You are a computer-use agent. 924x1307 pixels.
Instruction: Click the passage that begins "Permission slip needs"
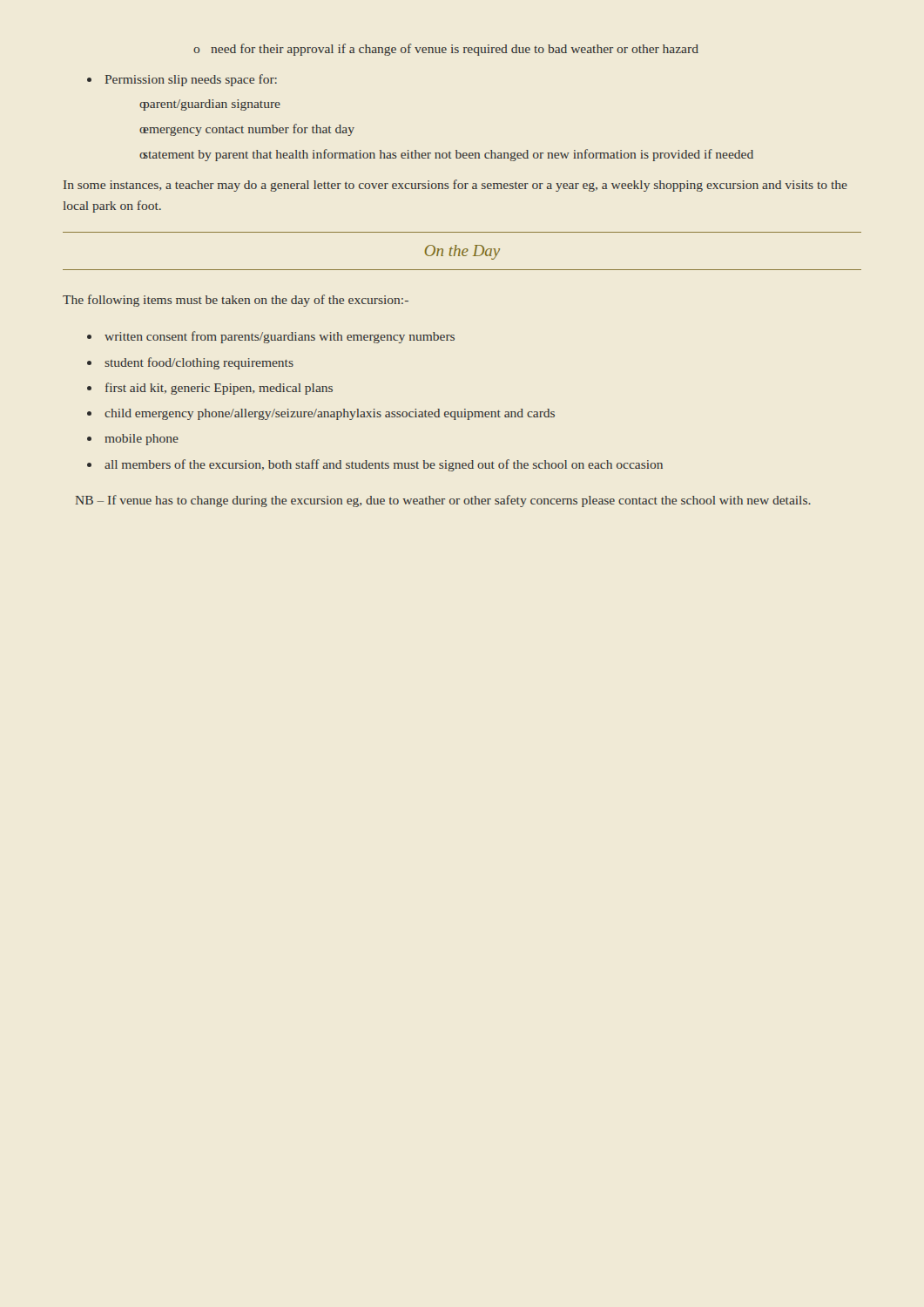182,80
